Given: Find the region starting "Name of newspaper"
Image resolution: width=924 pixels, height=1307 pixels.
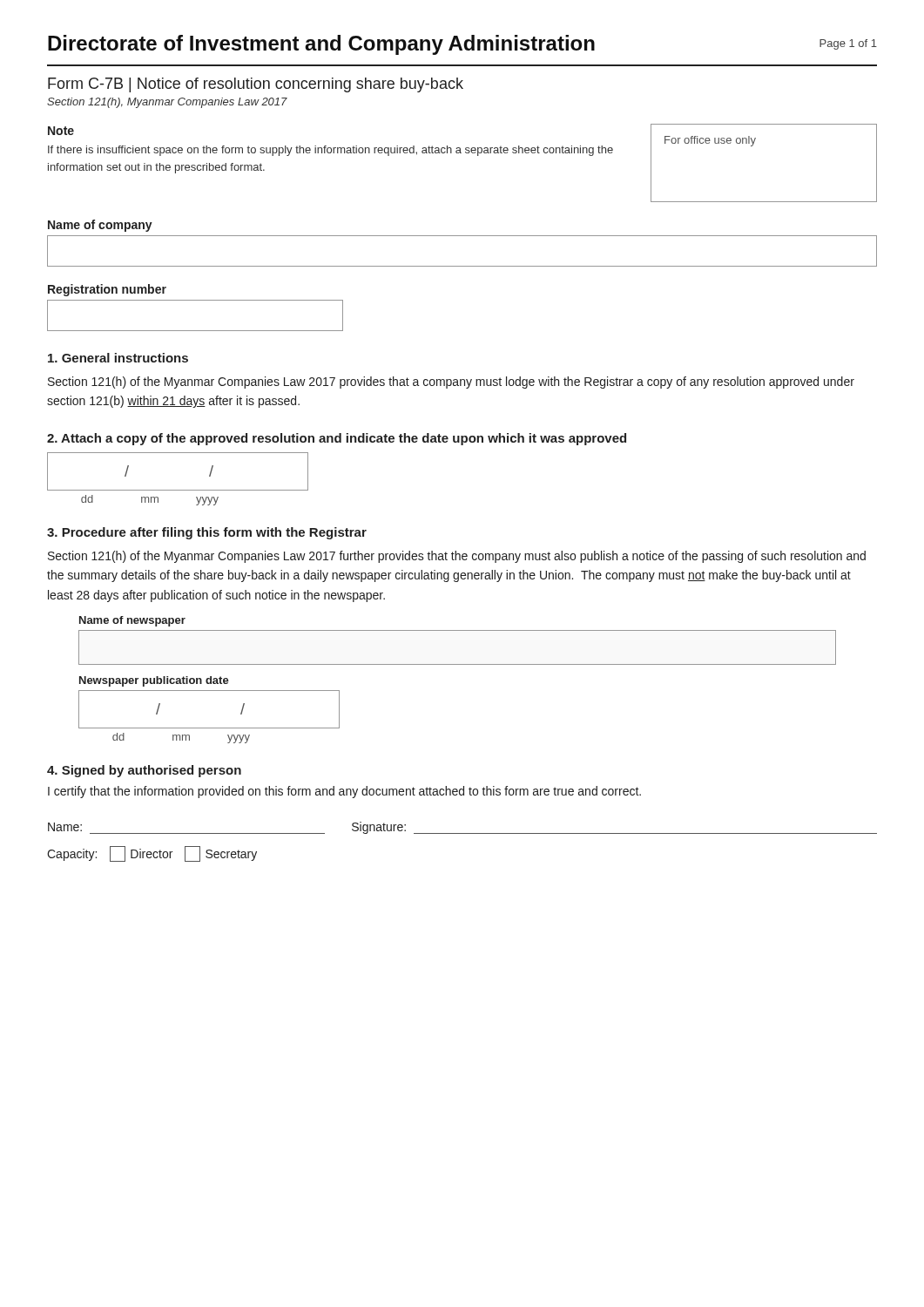Looking at the screenshot, I should click(x=132, y=620).
